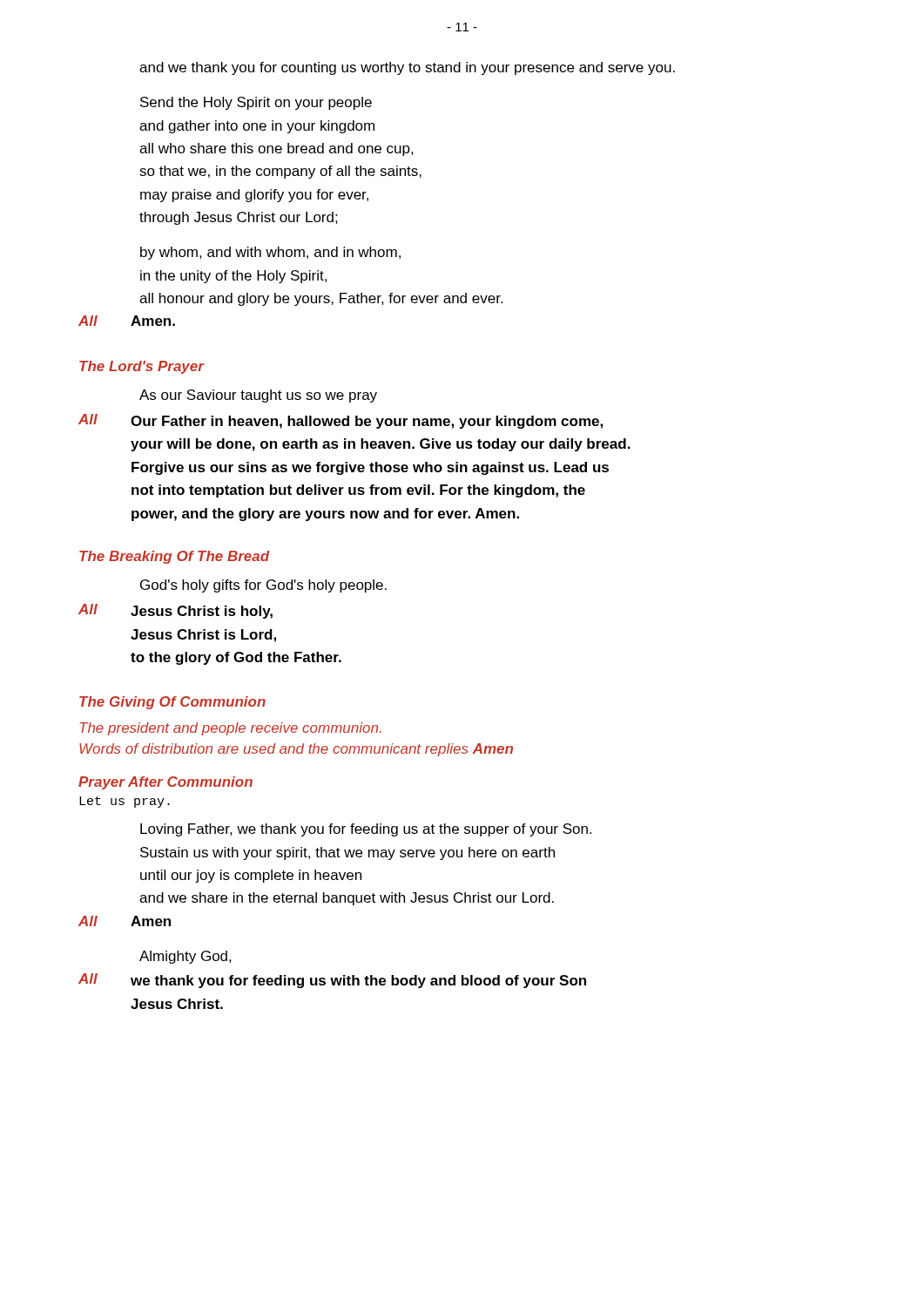This screenshot has height=1307, width=924.
Task: Locate the text starting "As our Saviour taught us so"
Action: [258, 395]
